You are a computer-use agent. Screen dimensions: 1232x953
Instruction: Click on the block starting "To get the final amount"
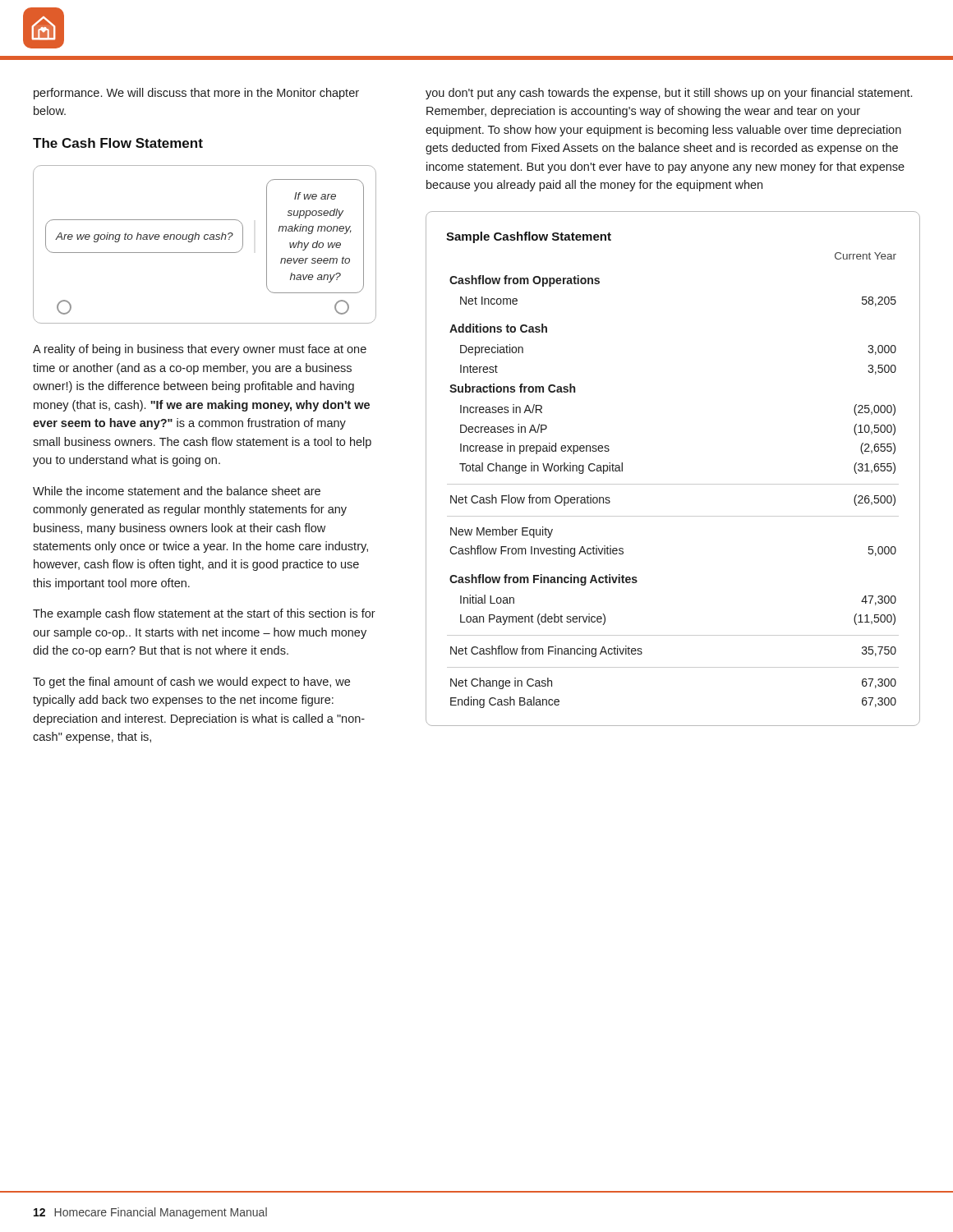(x=199, y=709)
